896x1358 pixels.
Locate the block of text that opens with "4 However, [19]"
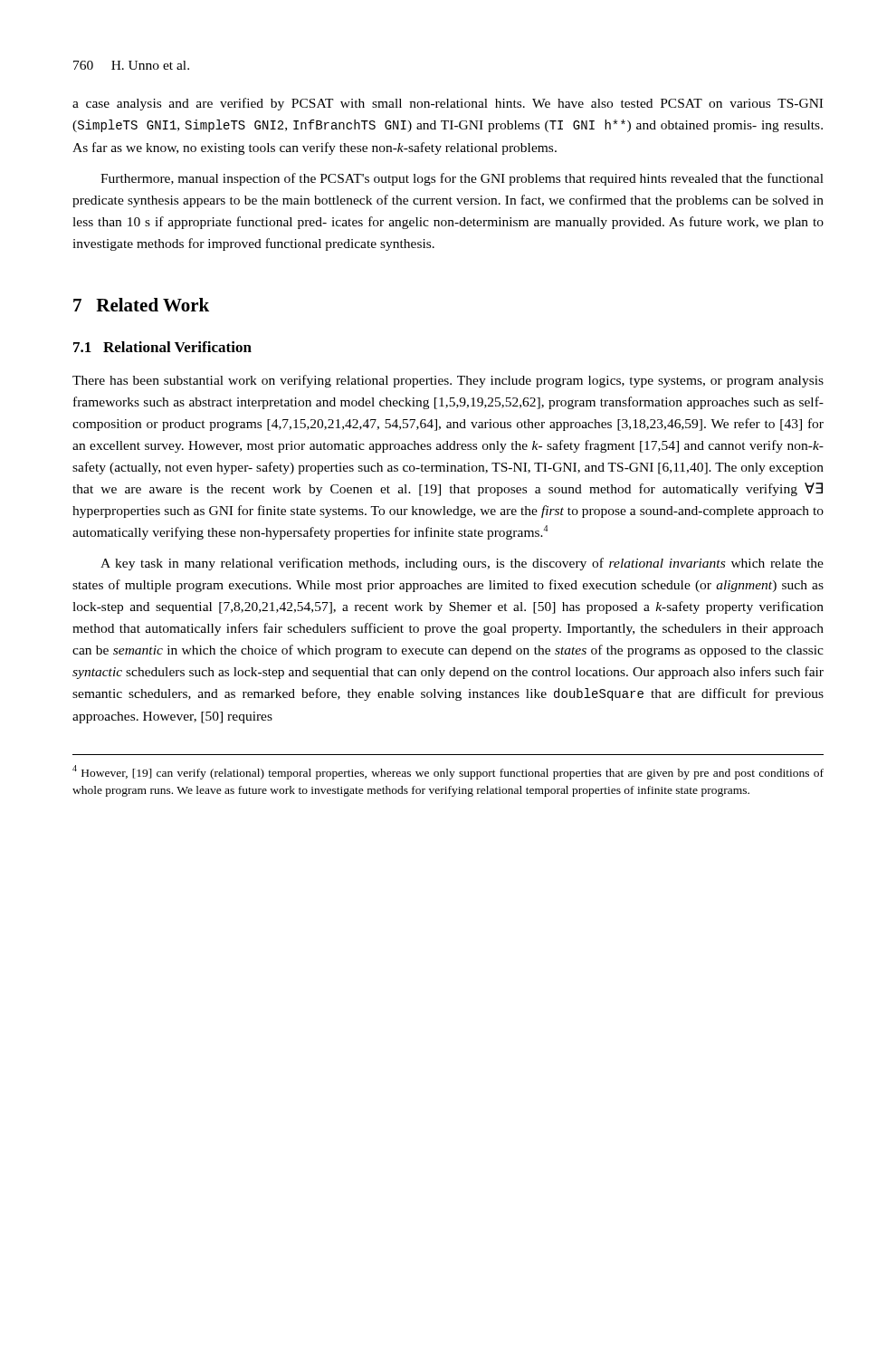point(448,781)
